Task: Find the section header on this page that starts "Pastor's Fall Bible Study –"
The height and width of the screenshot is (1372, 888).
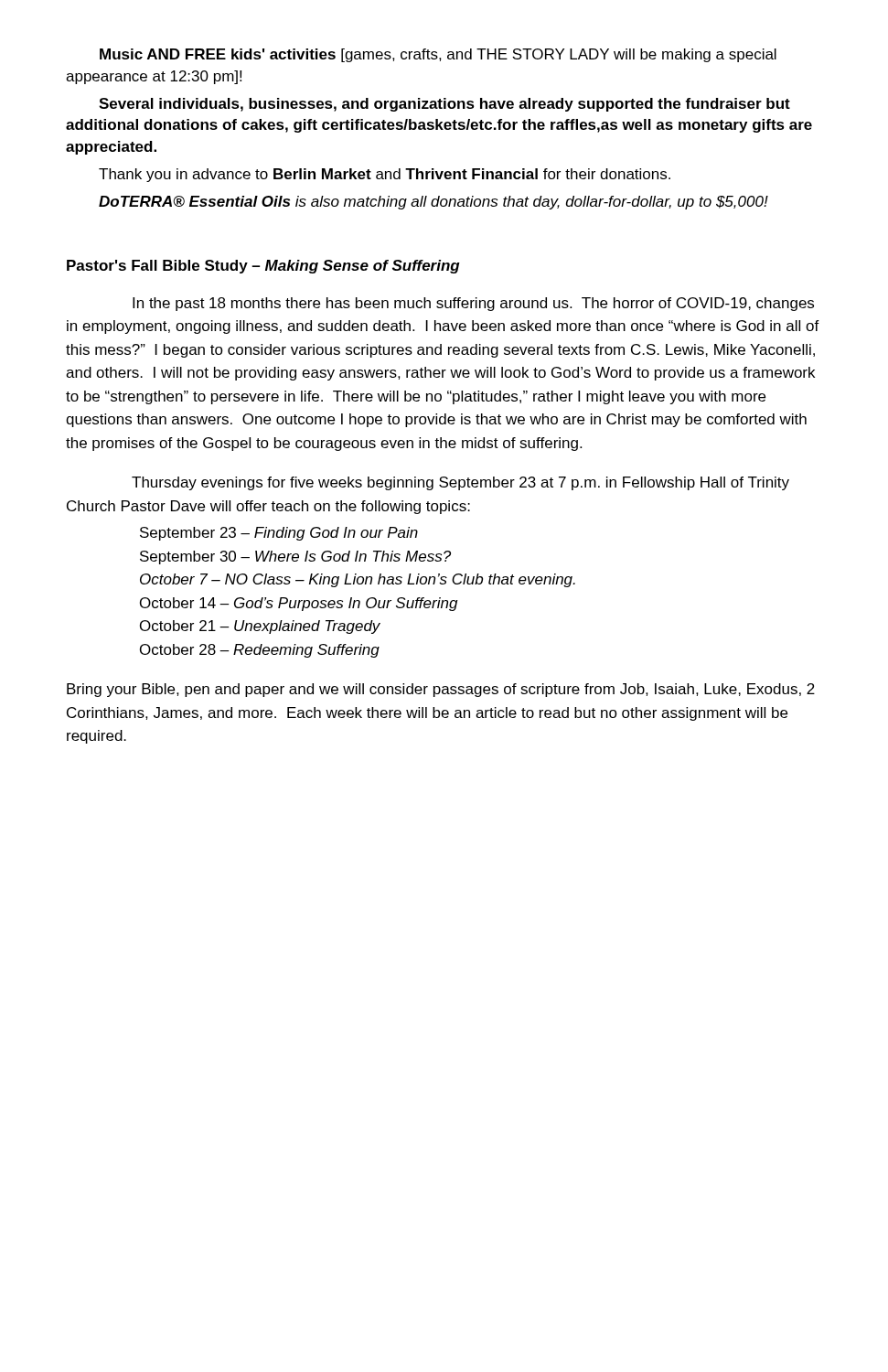Action: [263, 265]
